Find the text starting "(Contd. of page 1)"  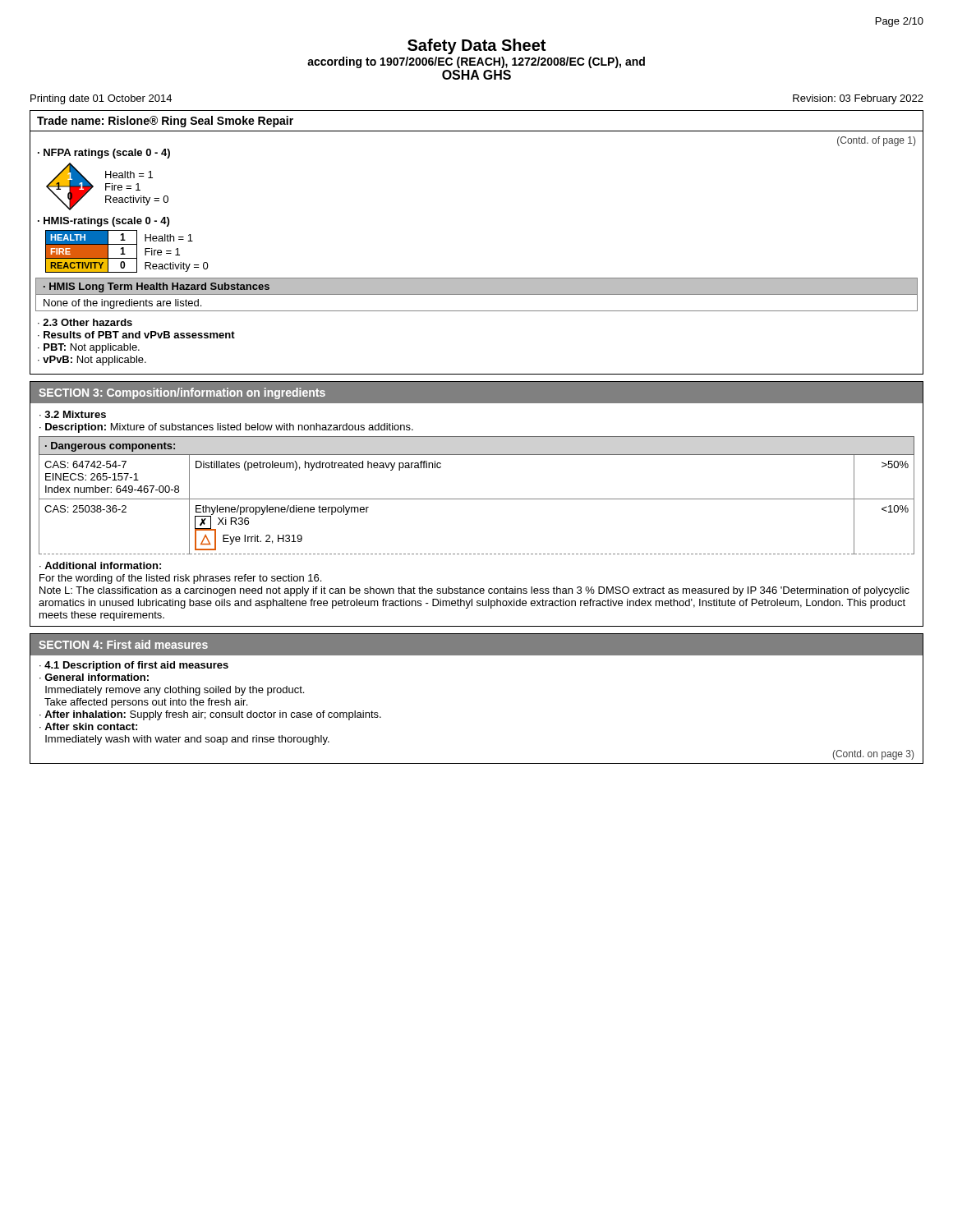876,140
